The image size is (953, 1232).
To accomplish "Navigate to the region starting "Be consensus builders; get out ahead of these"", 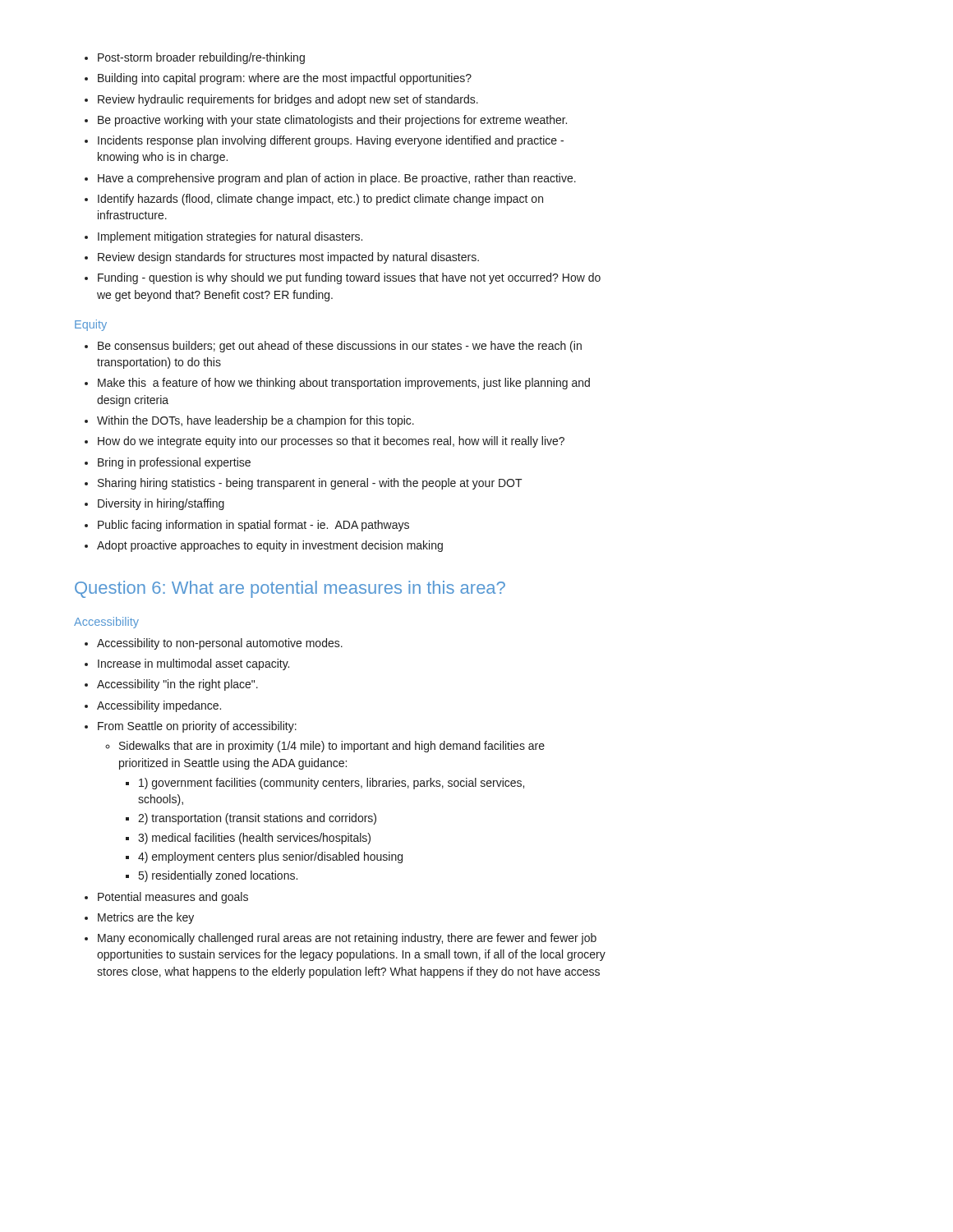I will (x=476, y=446).
